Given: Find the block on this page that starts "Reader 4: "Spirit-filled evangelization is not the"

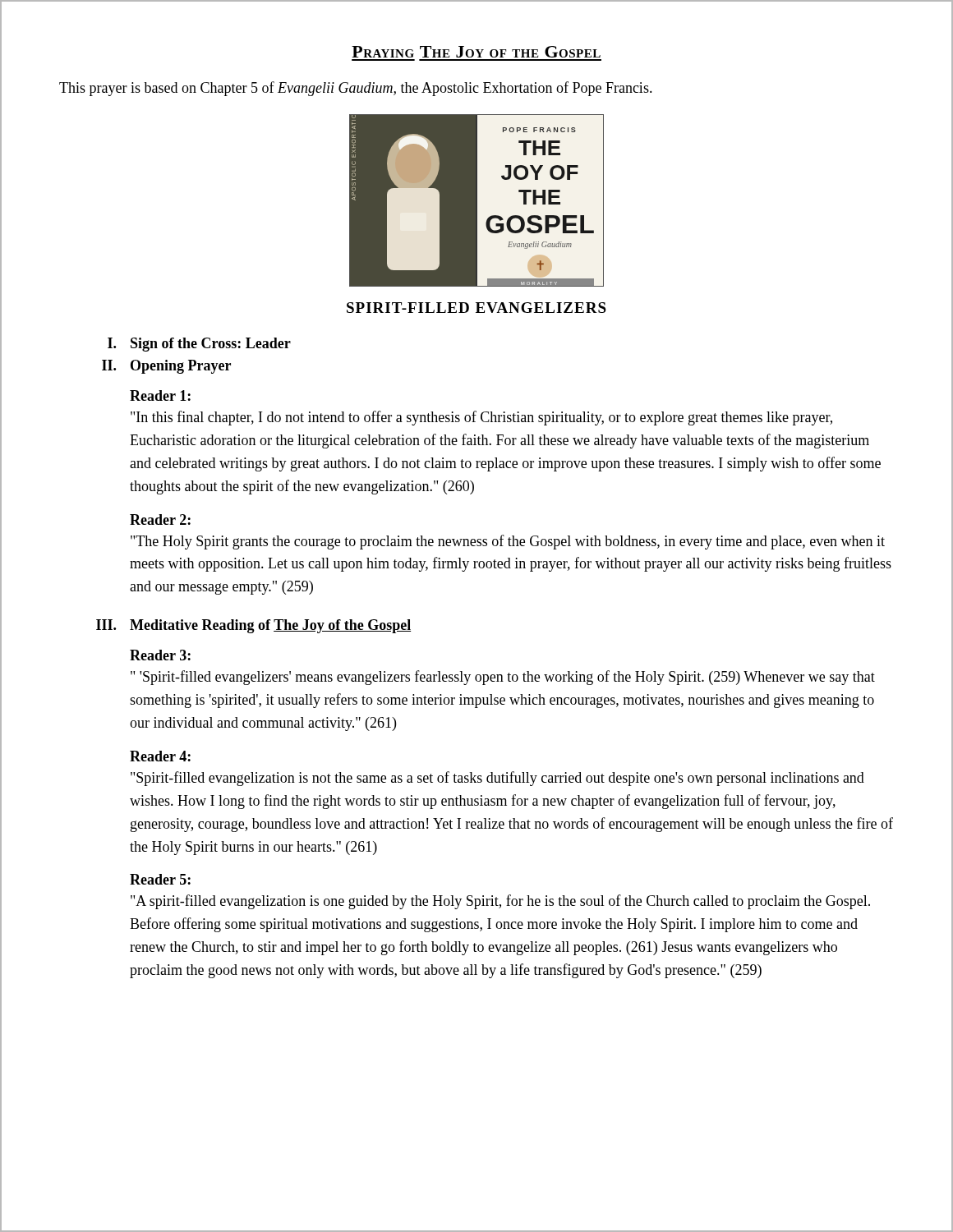Looking at the screenshot, I should click(512, 803).
